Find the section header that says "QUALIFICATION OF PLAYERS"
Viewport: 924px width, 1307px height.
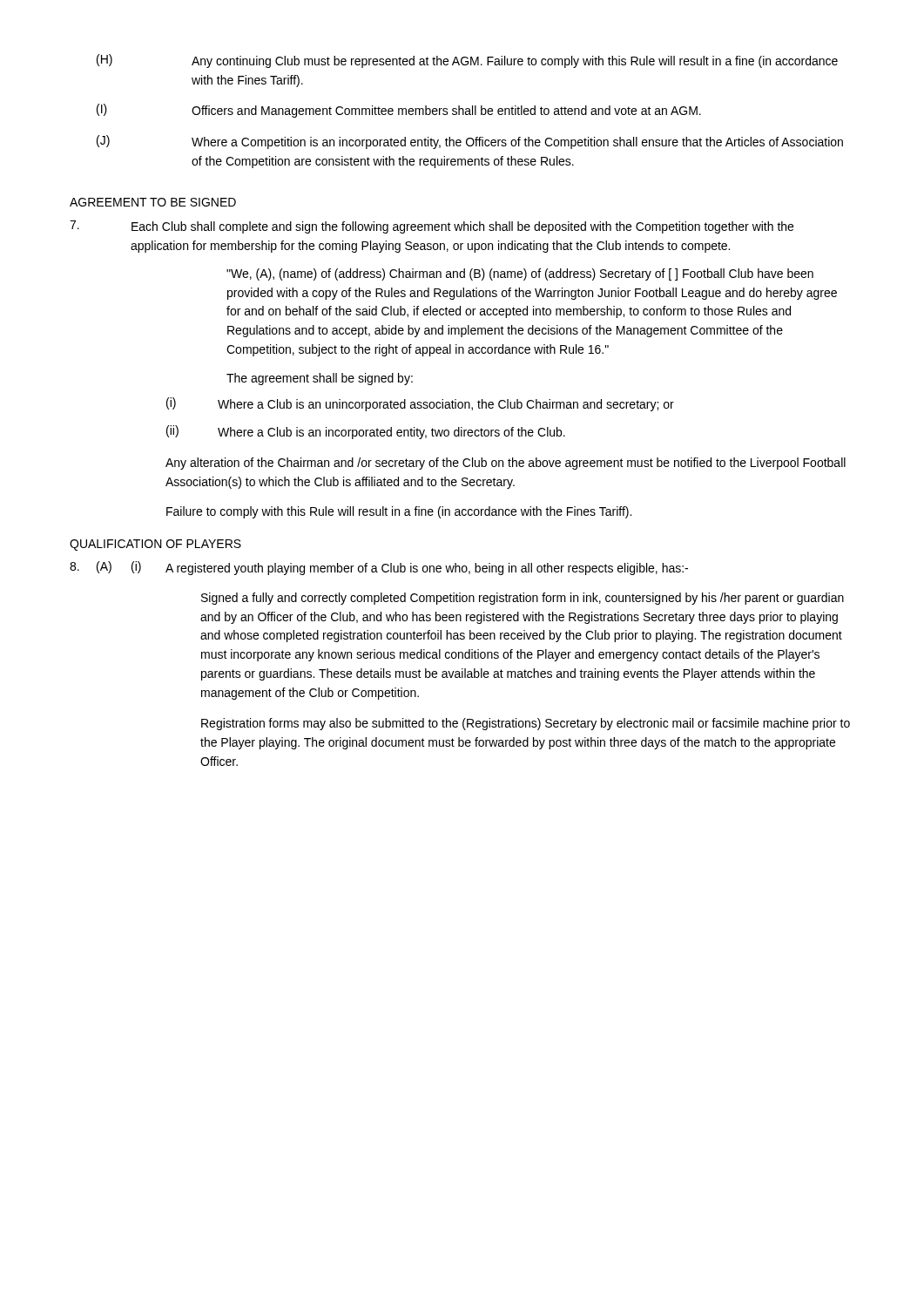[155, 544]
